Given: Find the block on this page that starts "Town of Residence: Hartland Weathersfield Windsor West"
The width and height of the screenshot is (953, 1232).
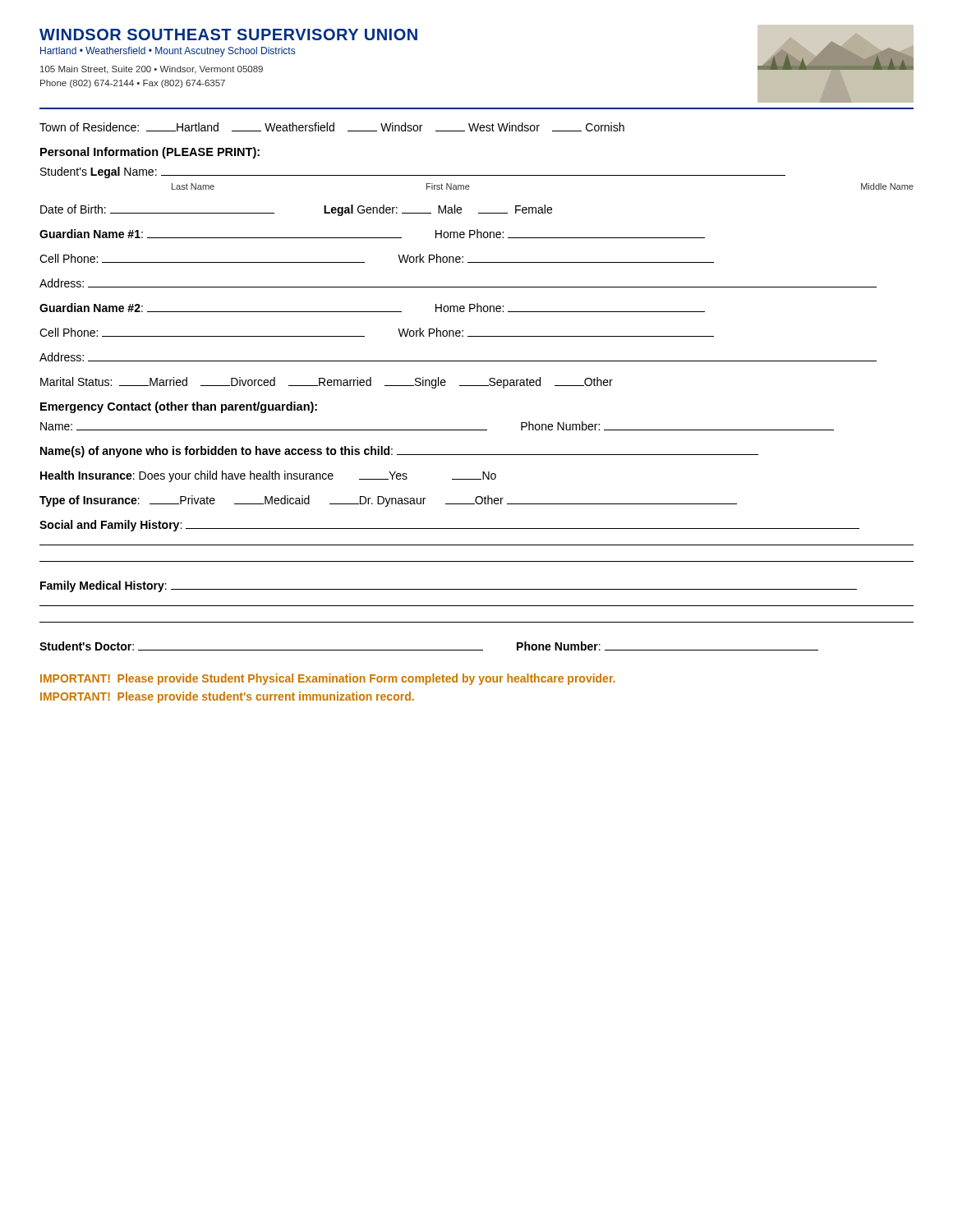Looking at the screenshot, I should click(x=332, y=127).
